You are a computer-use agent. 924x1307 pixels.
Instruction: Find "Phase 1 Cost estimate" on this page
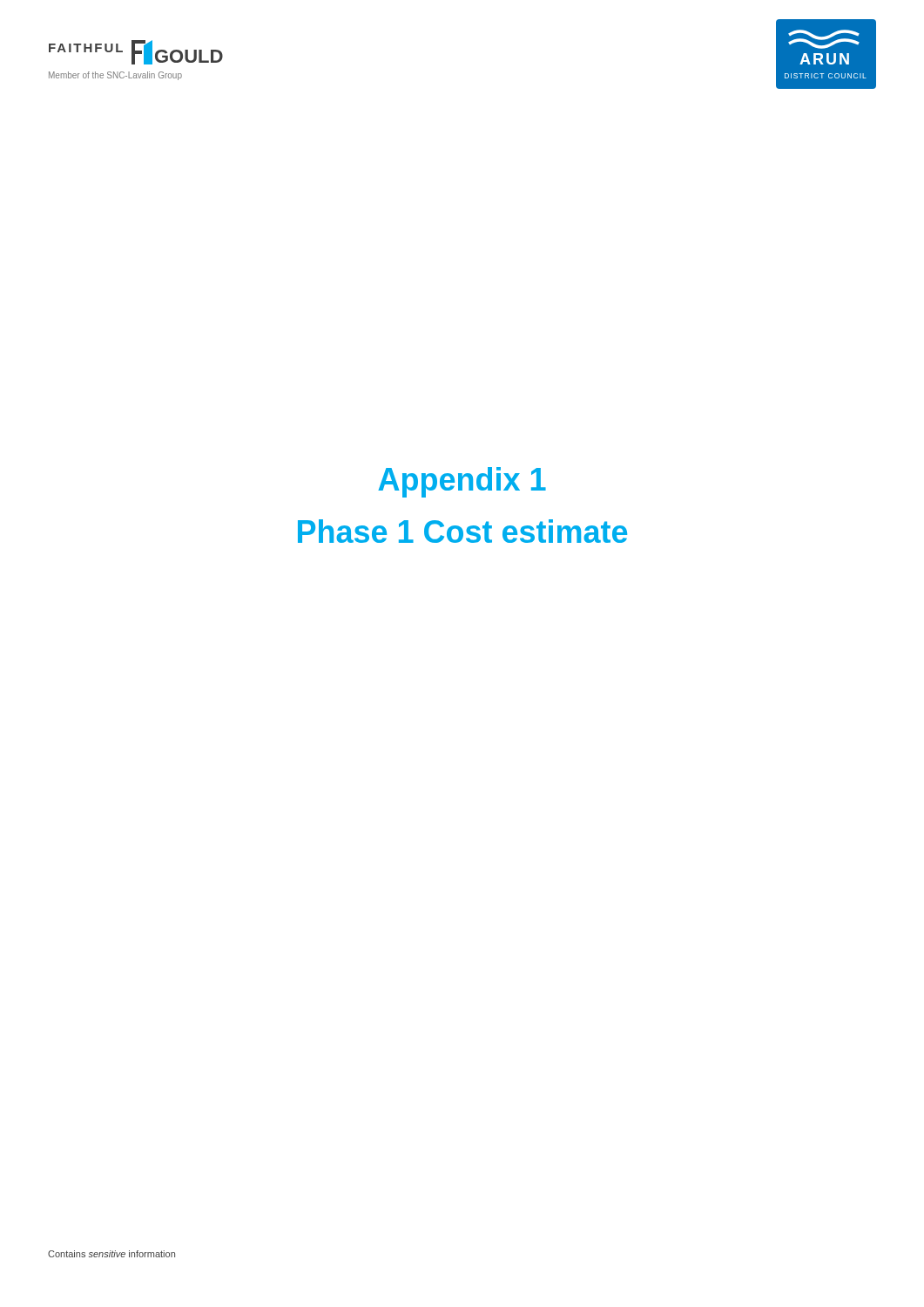[x=462, y=532]
